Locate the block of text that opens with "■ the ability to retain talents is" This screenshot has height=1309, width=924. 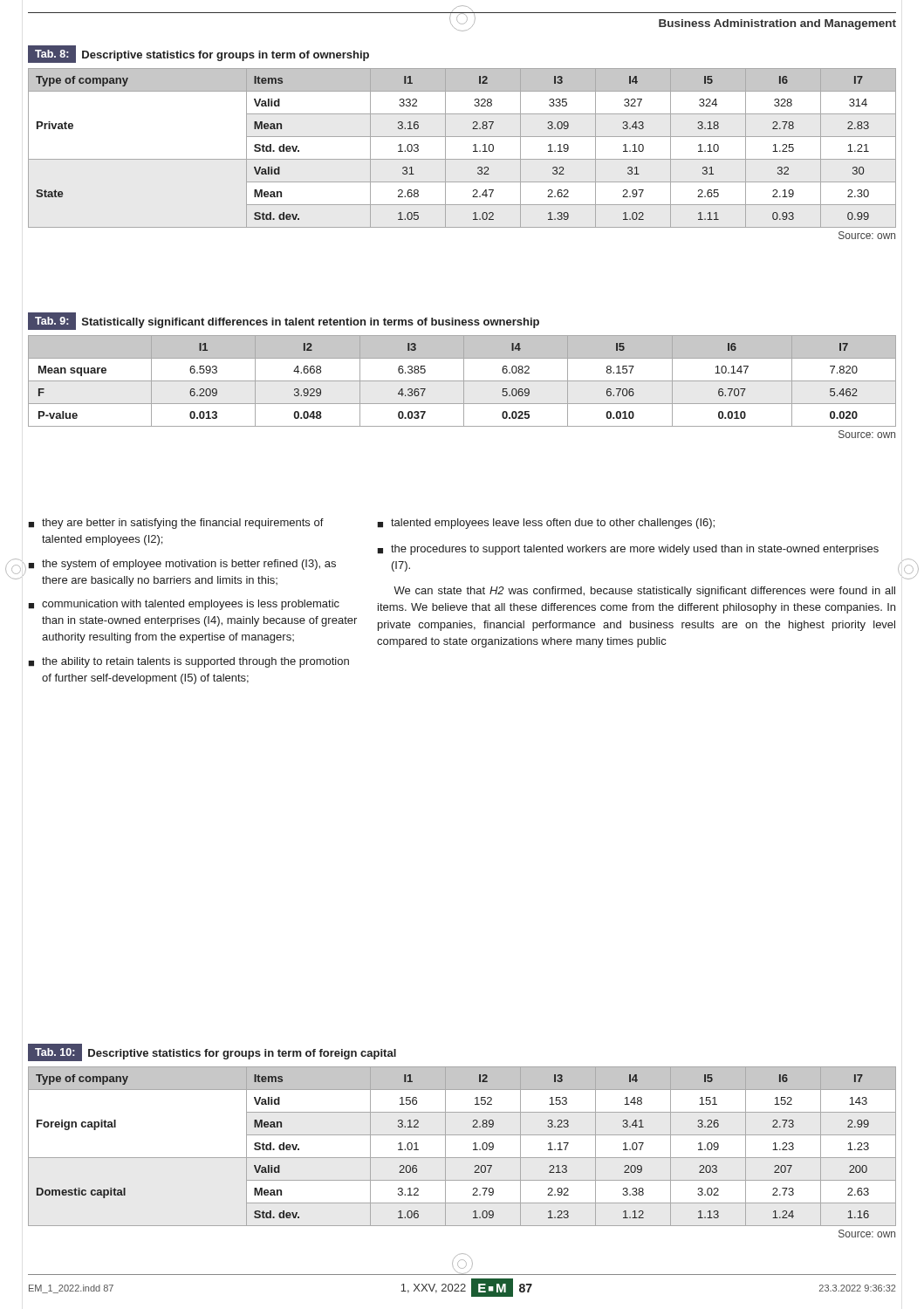pos(194,670)
